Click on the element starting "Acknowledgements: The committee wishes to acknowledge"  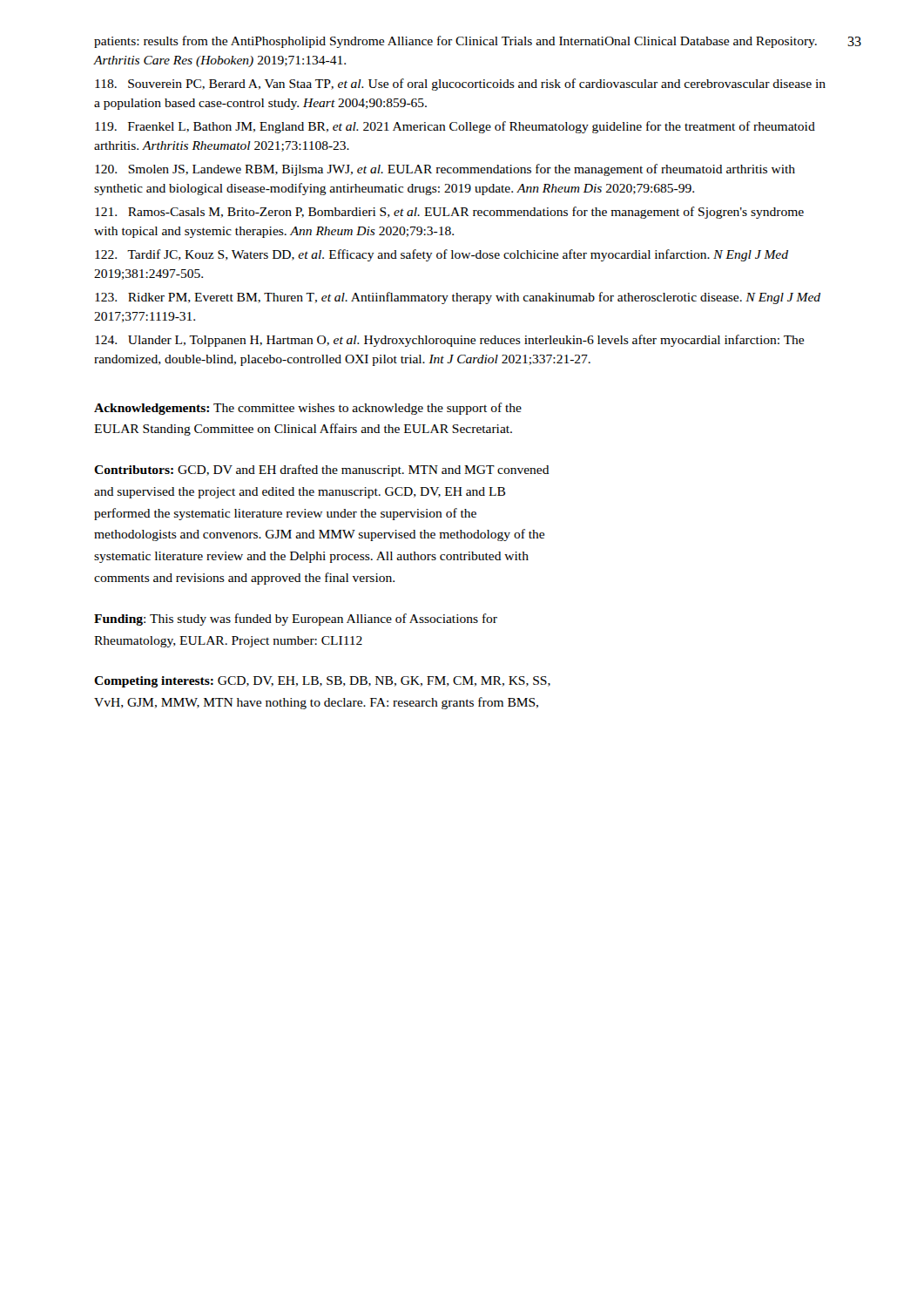[x=462, y=419]
